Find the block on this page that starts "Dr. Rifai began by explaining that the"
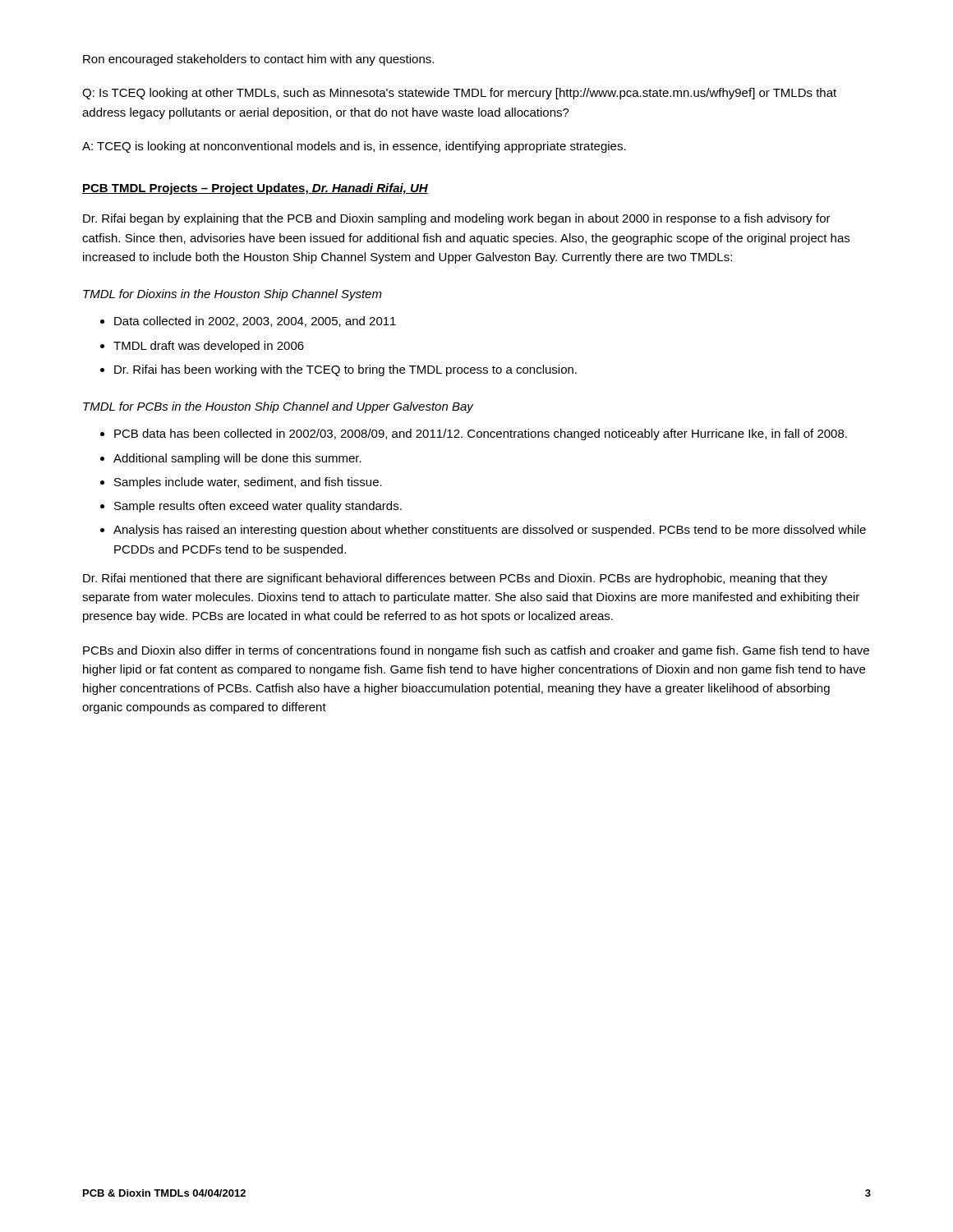 [x=466, y=237]
